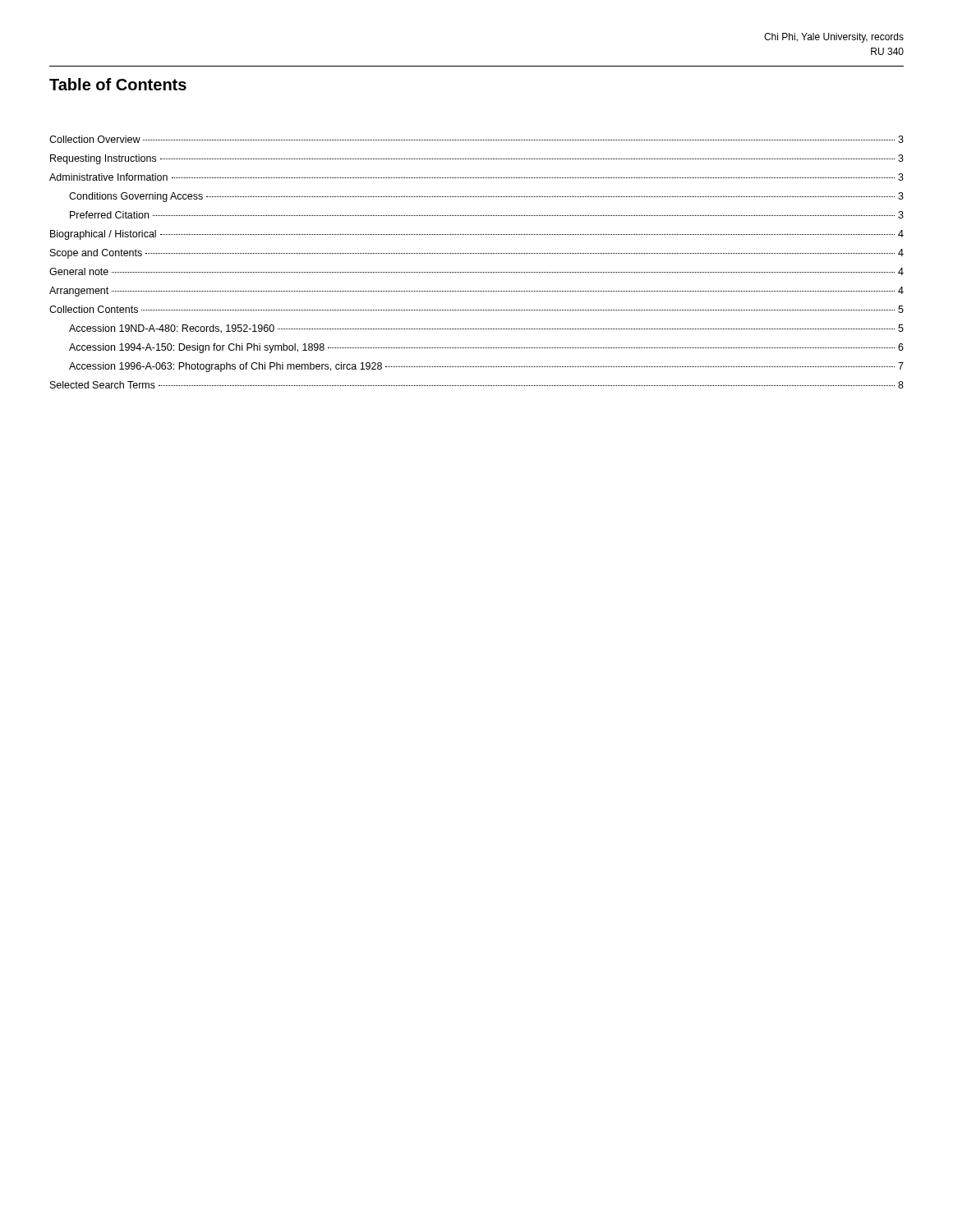Select the title that says "Table of Contents"
Screen dimensions: 1232x953
[x=118, y=85]
